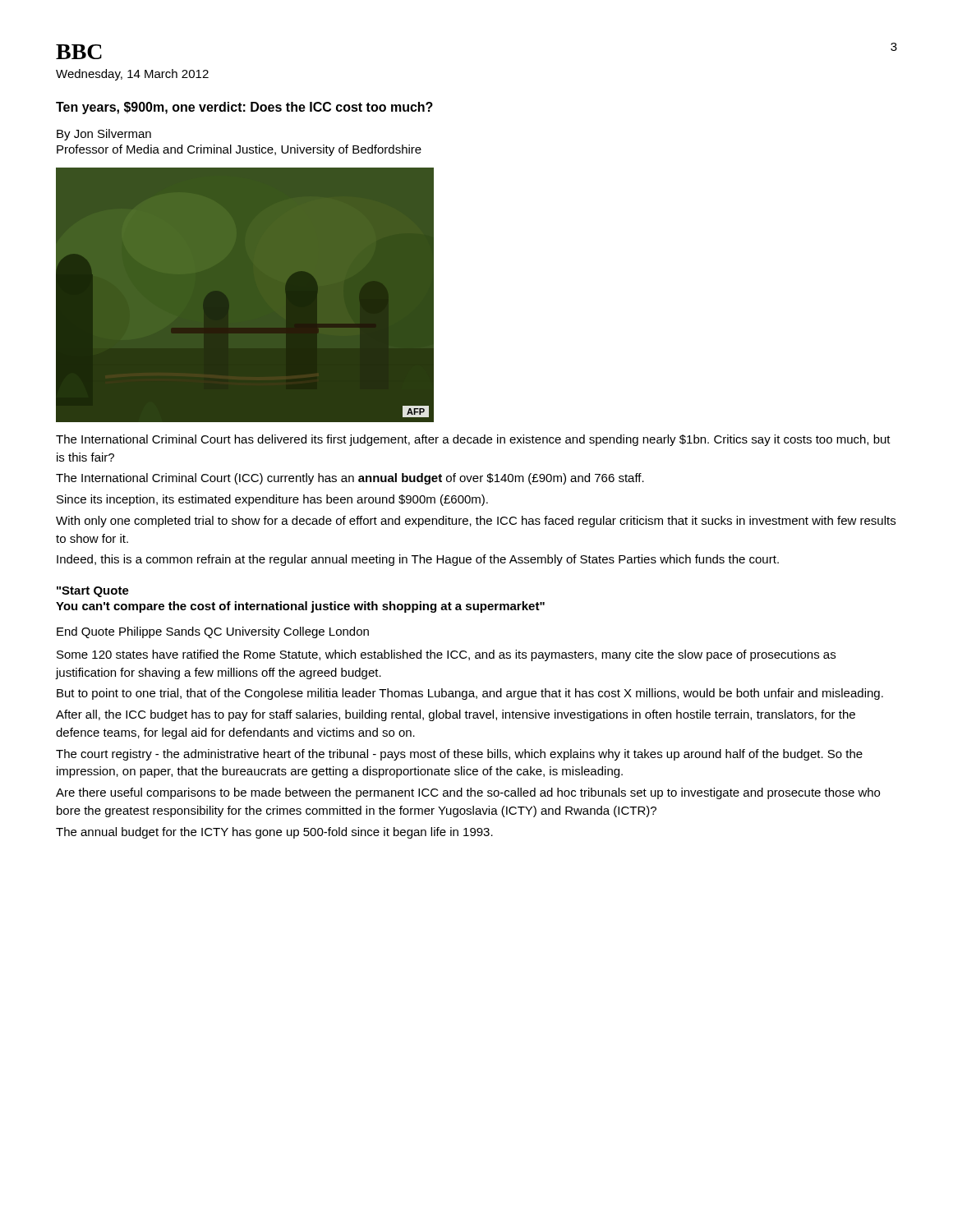Navigate to the passage starting "Indeed, this is a common"

[x=476, y=560]
